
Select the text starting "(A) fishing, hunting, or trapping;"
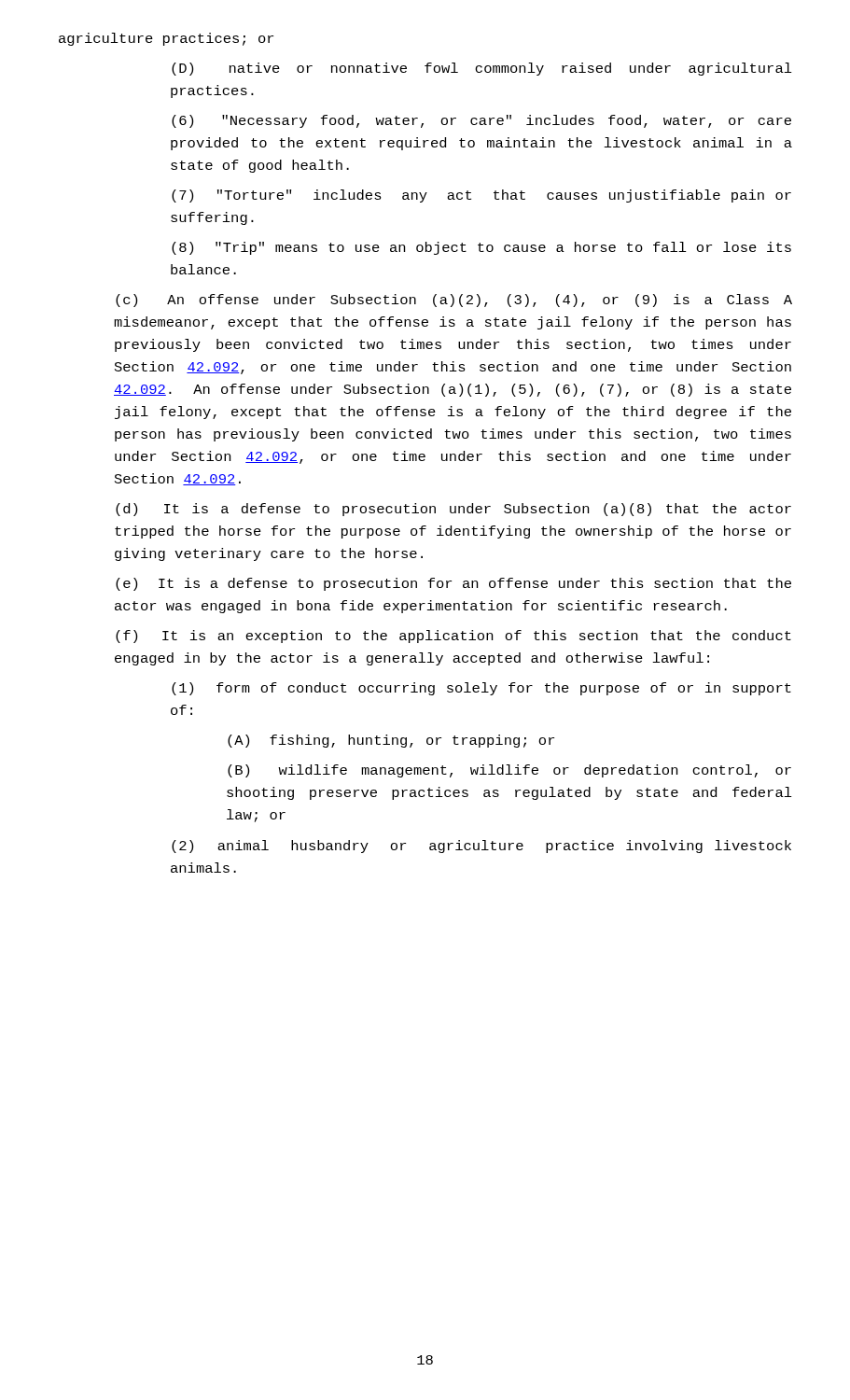coord(509,741)
